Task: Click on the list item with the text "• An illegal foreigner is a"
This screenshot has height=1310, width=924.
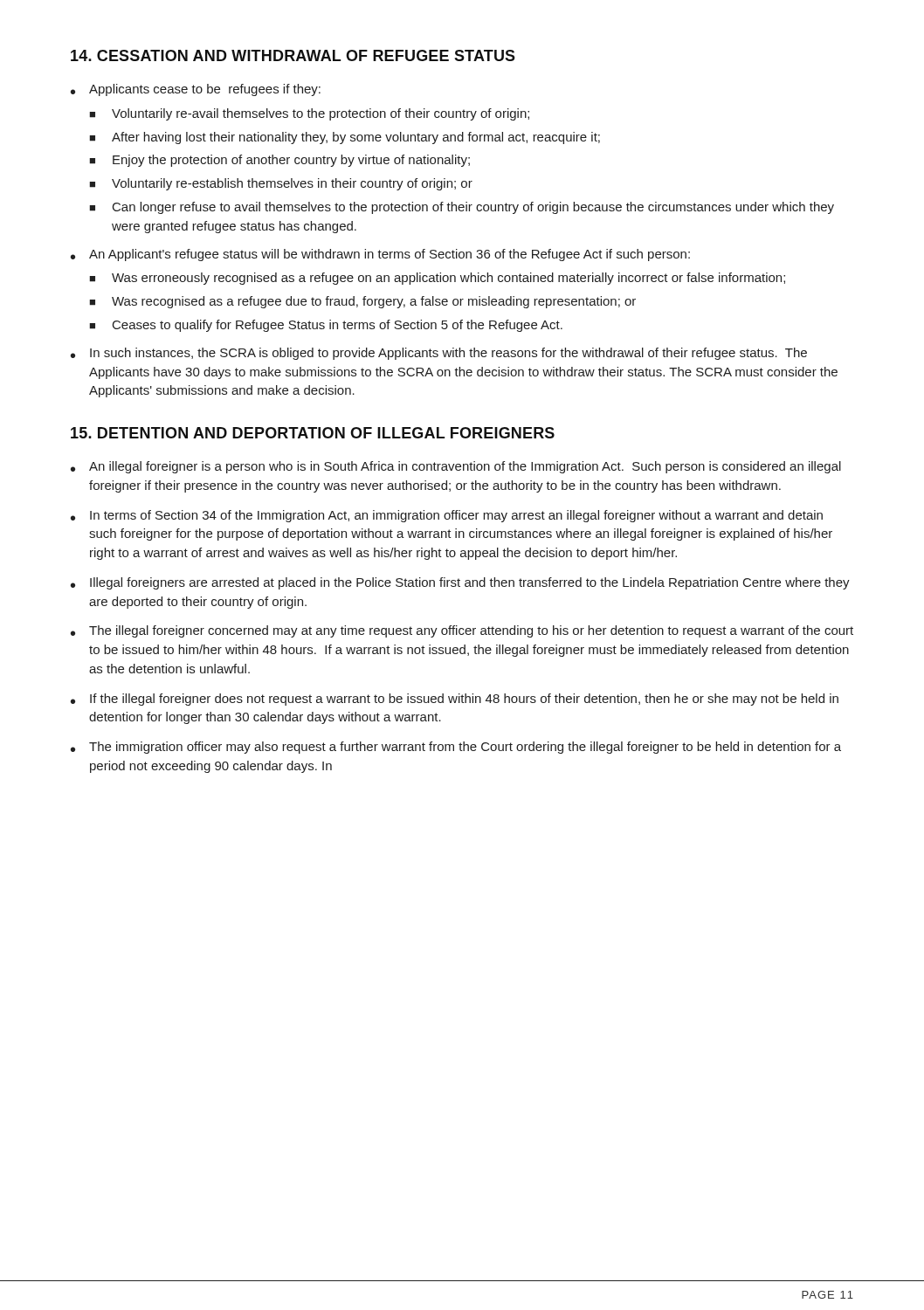Action: pos(462,476)
